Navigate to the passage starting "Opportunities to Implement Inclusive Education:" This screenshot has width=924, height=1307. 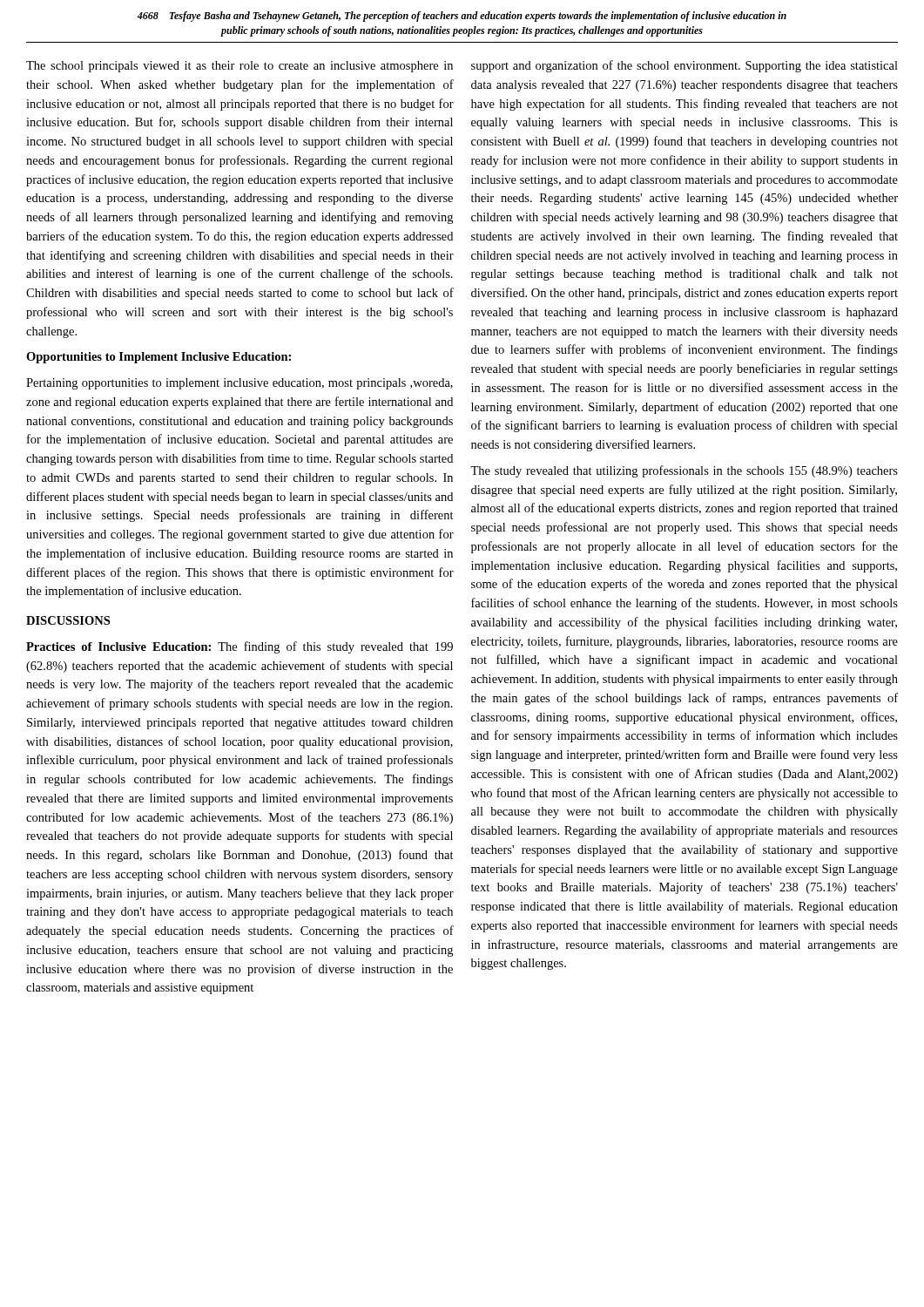click(240, 357)
